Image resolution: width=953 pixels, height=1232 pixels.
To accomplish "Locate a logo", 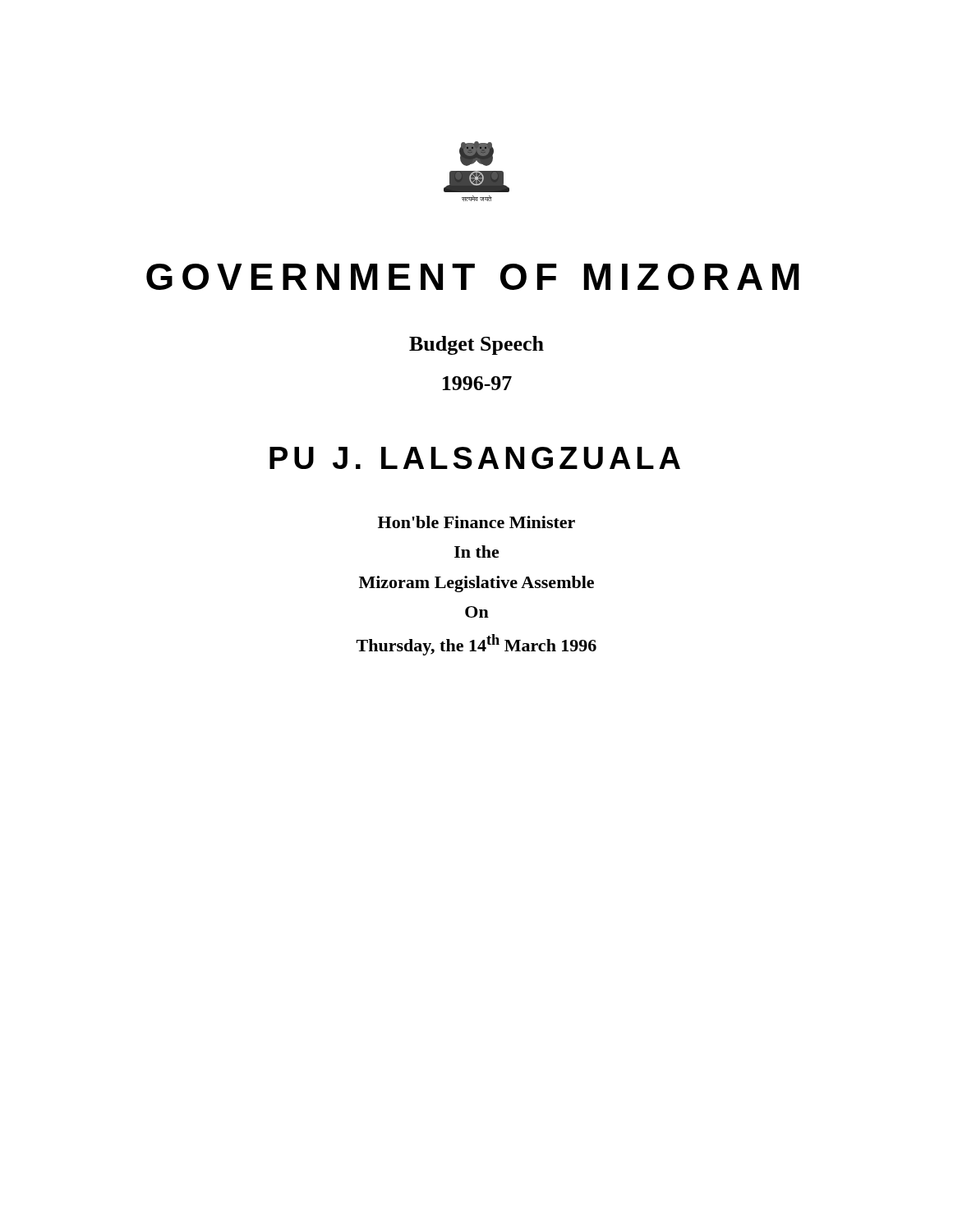I will (x=476, y=152).
